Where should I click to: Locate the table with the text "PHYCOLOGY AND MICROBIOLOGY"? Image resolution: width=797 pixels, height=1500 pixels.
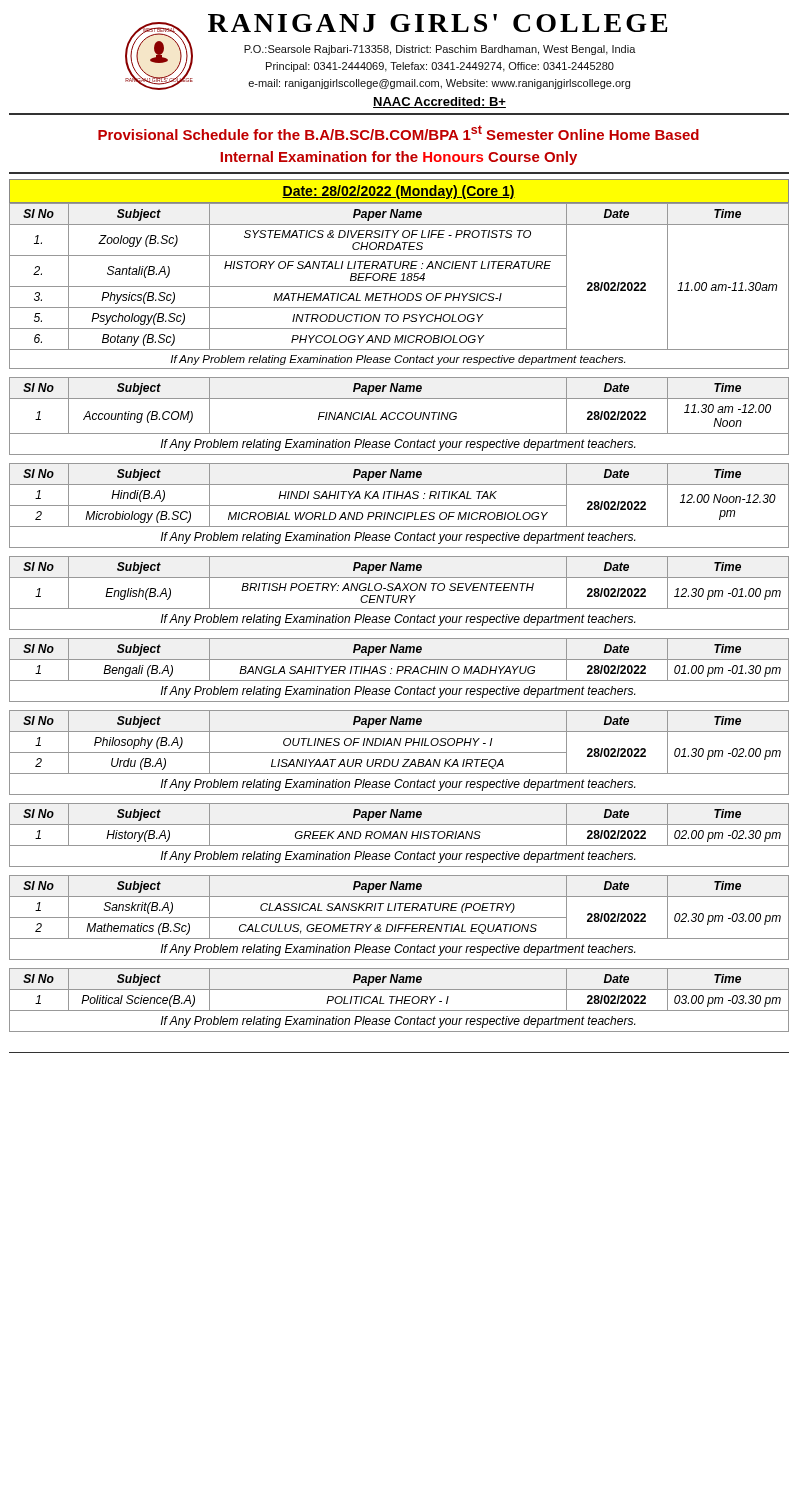[x=398, y=286]
